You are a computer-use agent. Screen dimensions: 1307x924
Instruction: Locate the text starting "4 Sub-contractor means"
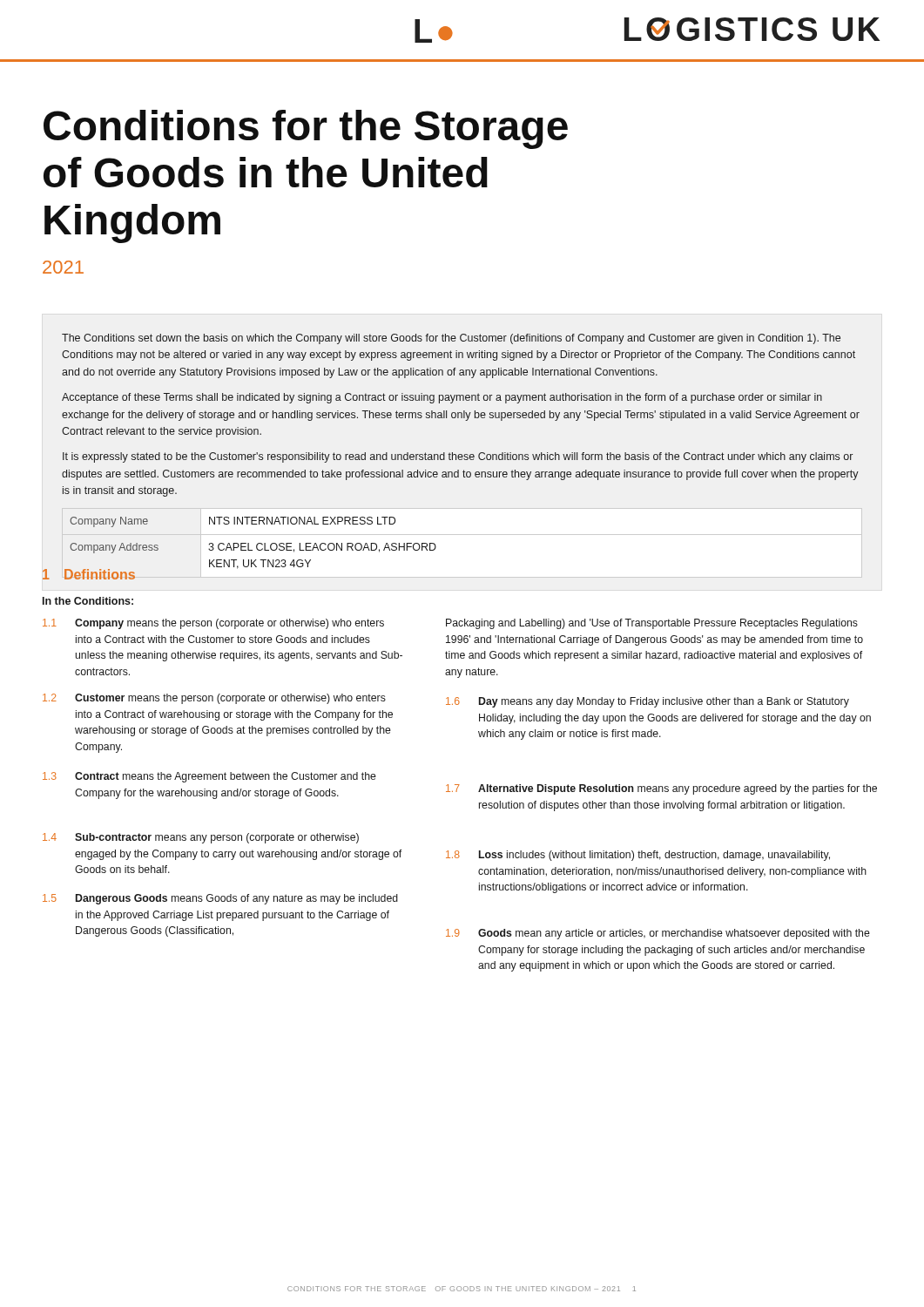click(222, 854)
